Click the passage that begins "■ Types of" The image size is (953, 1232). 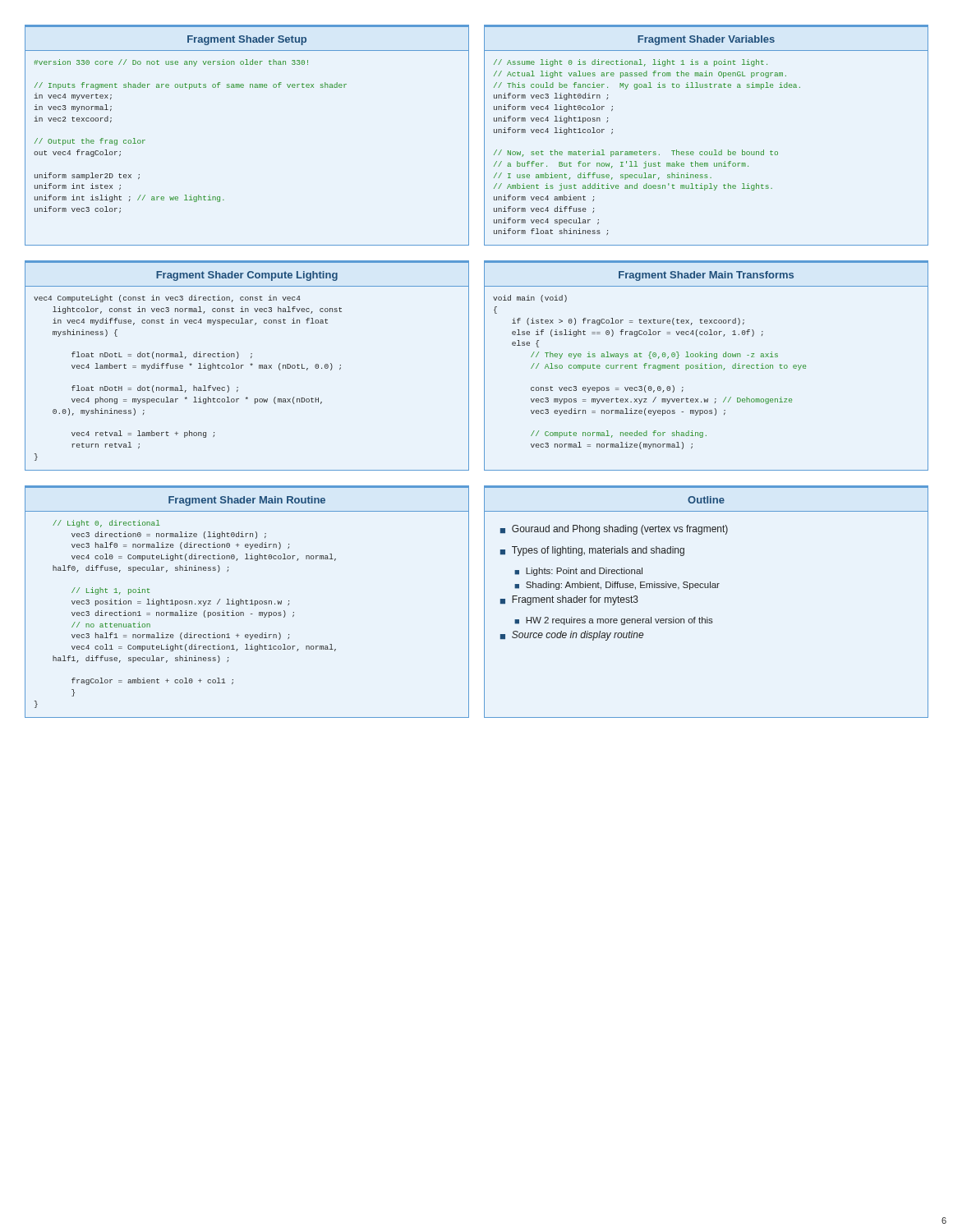click(592, 551)
